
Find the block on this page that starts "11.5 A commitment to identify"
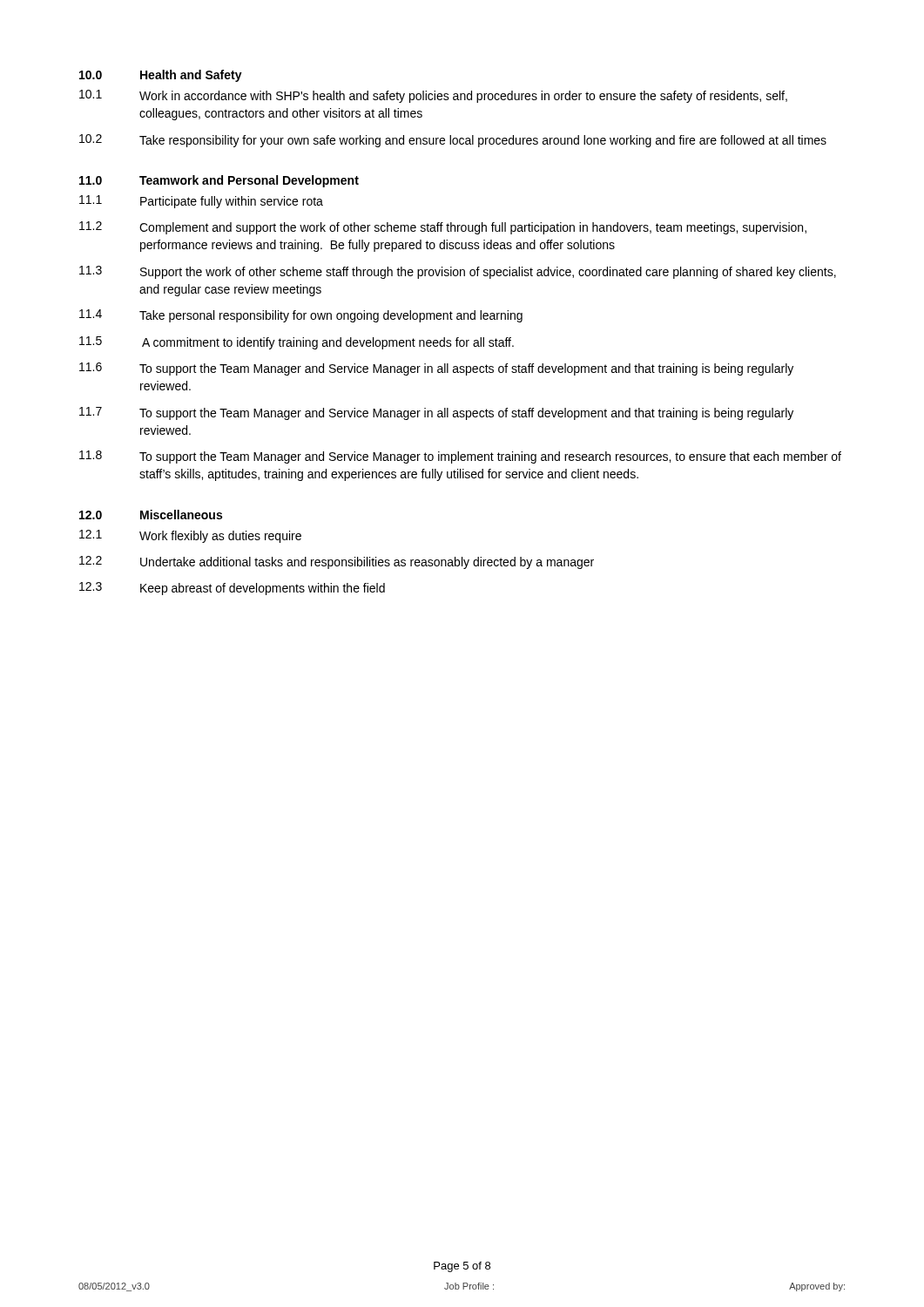[296, 342]
